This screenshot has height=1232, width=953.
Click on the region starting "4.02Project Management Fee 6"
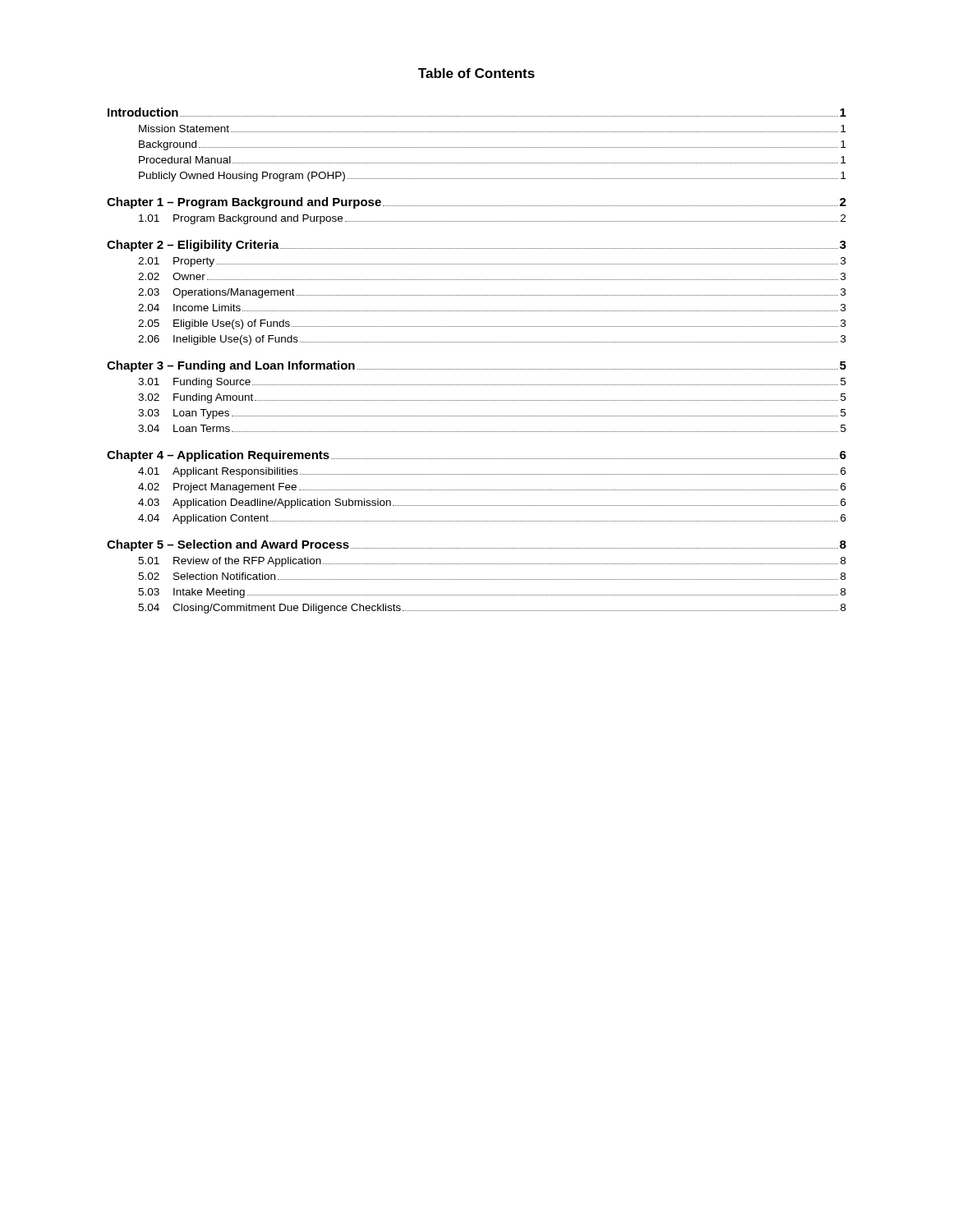click(492, 487)
